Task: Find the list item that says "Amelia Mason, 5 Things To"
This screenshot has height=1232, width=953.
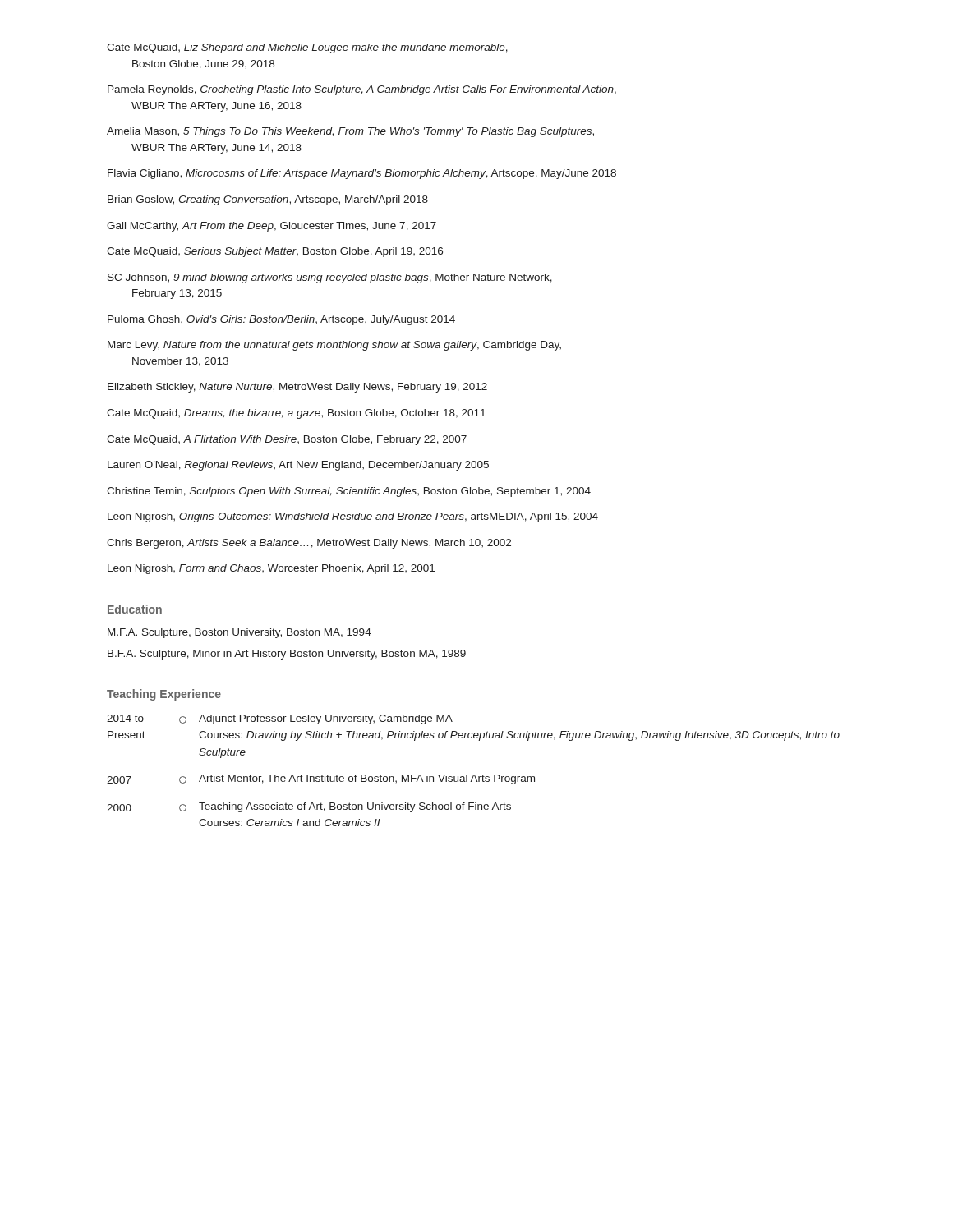Action: point(351,139)
